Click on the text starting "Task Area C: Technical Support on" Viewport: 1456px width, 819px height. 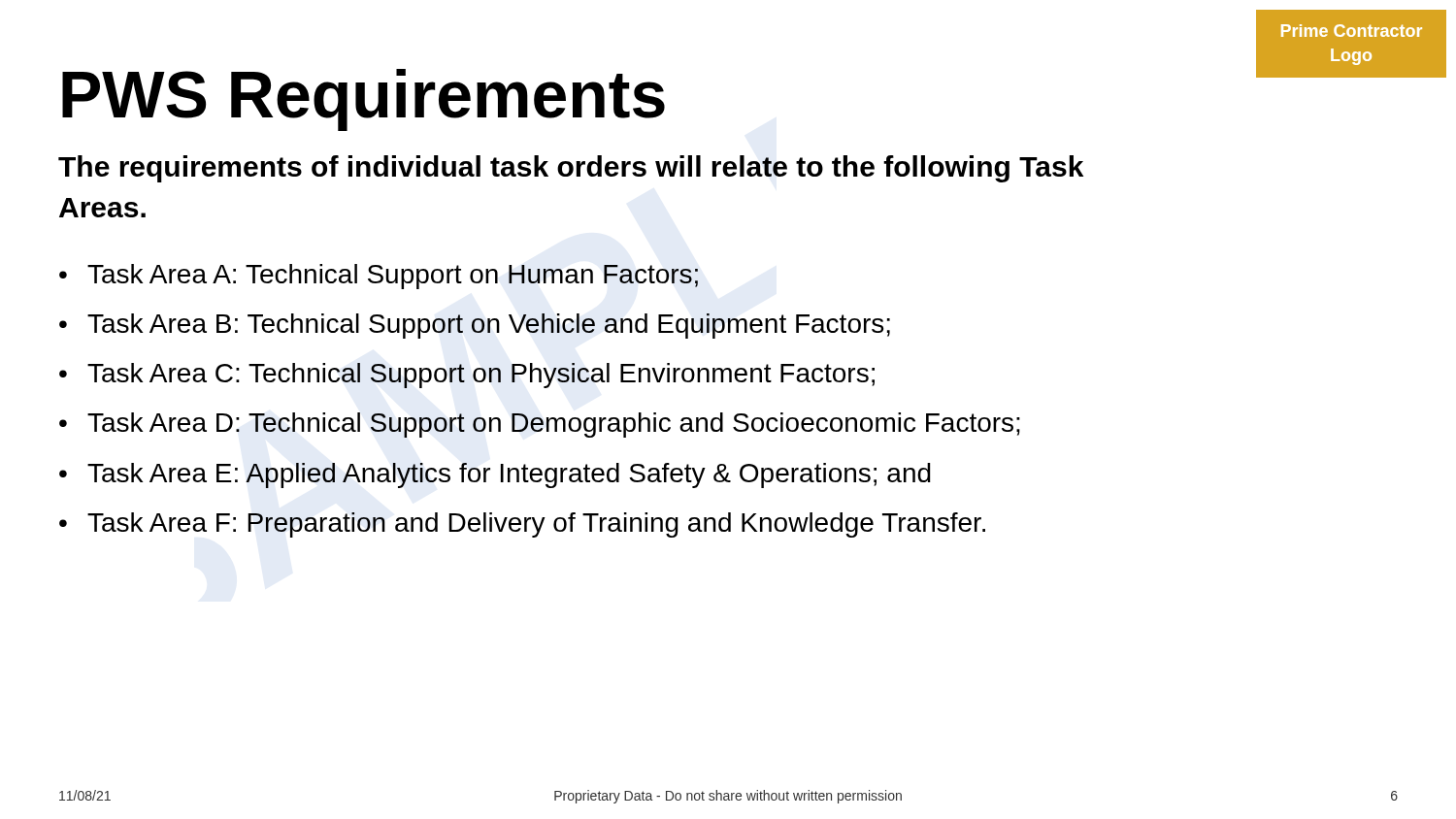tap(482, 373)
